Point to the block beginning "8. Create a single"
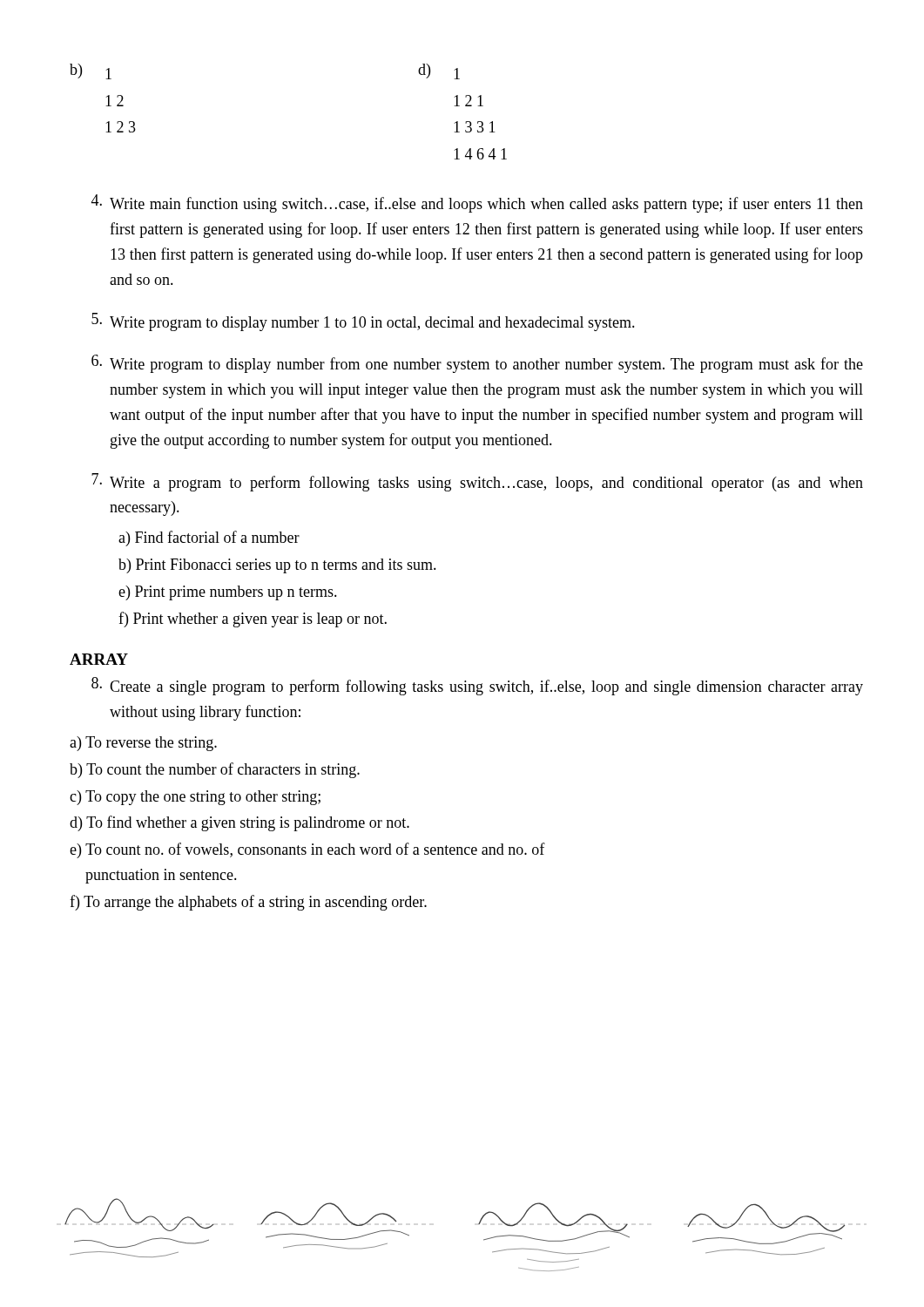Viewport: 924px width, 1307px height. (466, 700)
